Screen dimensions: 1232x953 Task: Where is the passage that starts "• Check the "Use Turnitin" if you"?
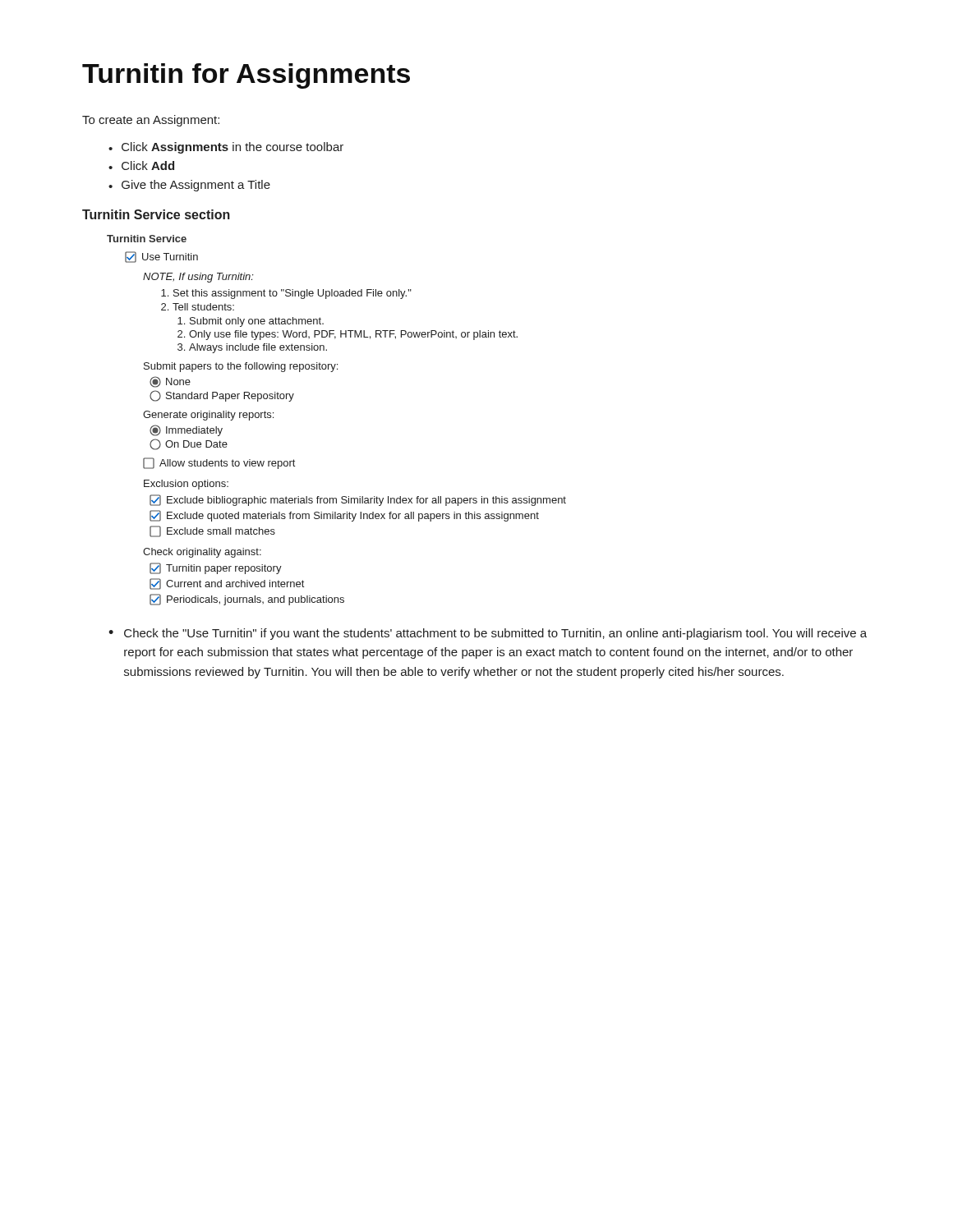pyautogui.click(x=490, y=652)
